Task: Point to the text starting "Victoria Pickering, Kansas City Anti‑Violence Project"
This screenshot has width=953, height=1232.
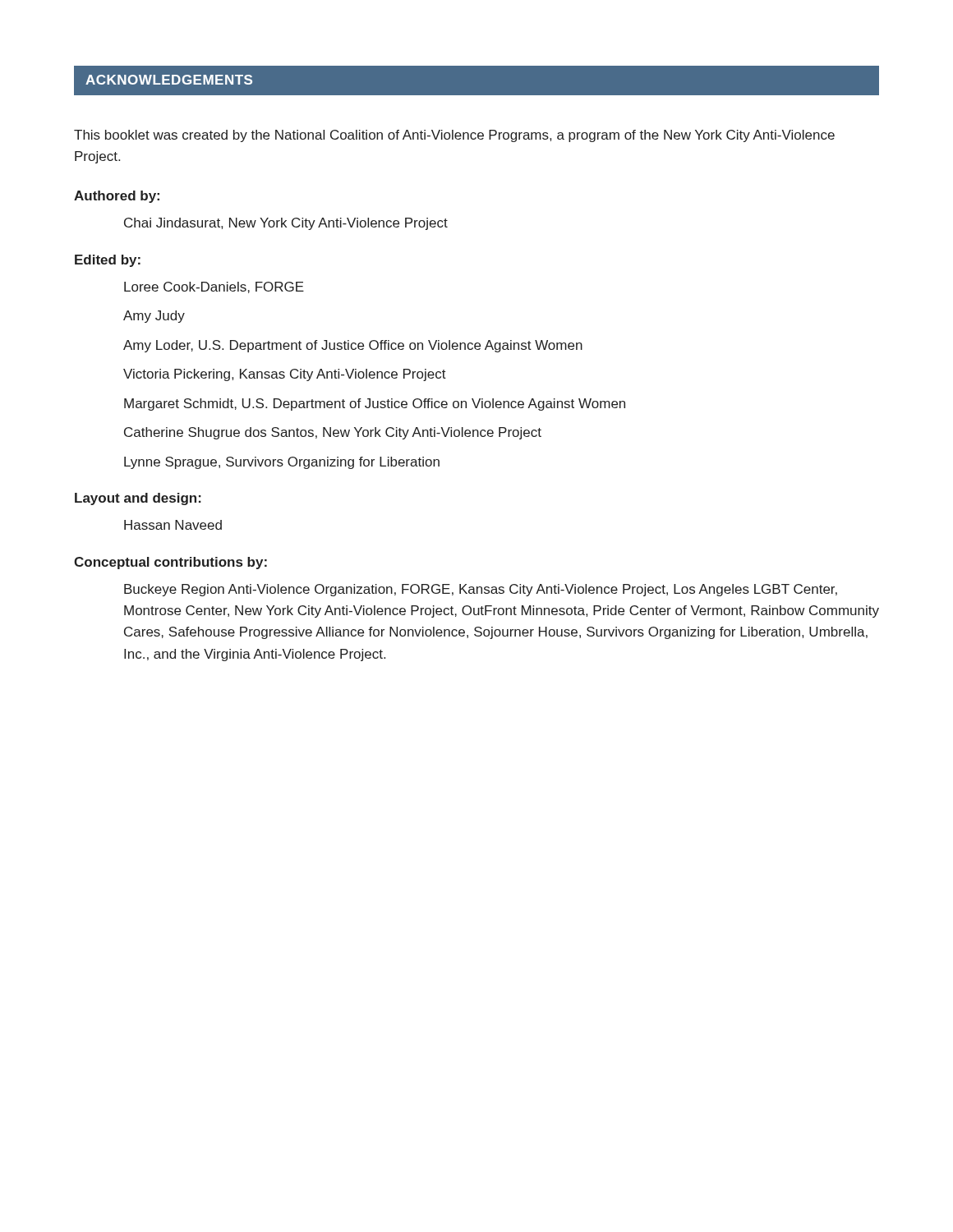Action: 284,374
